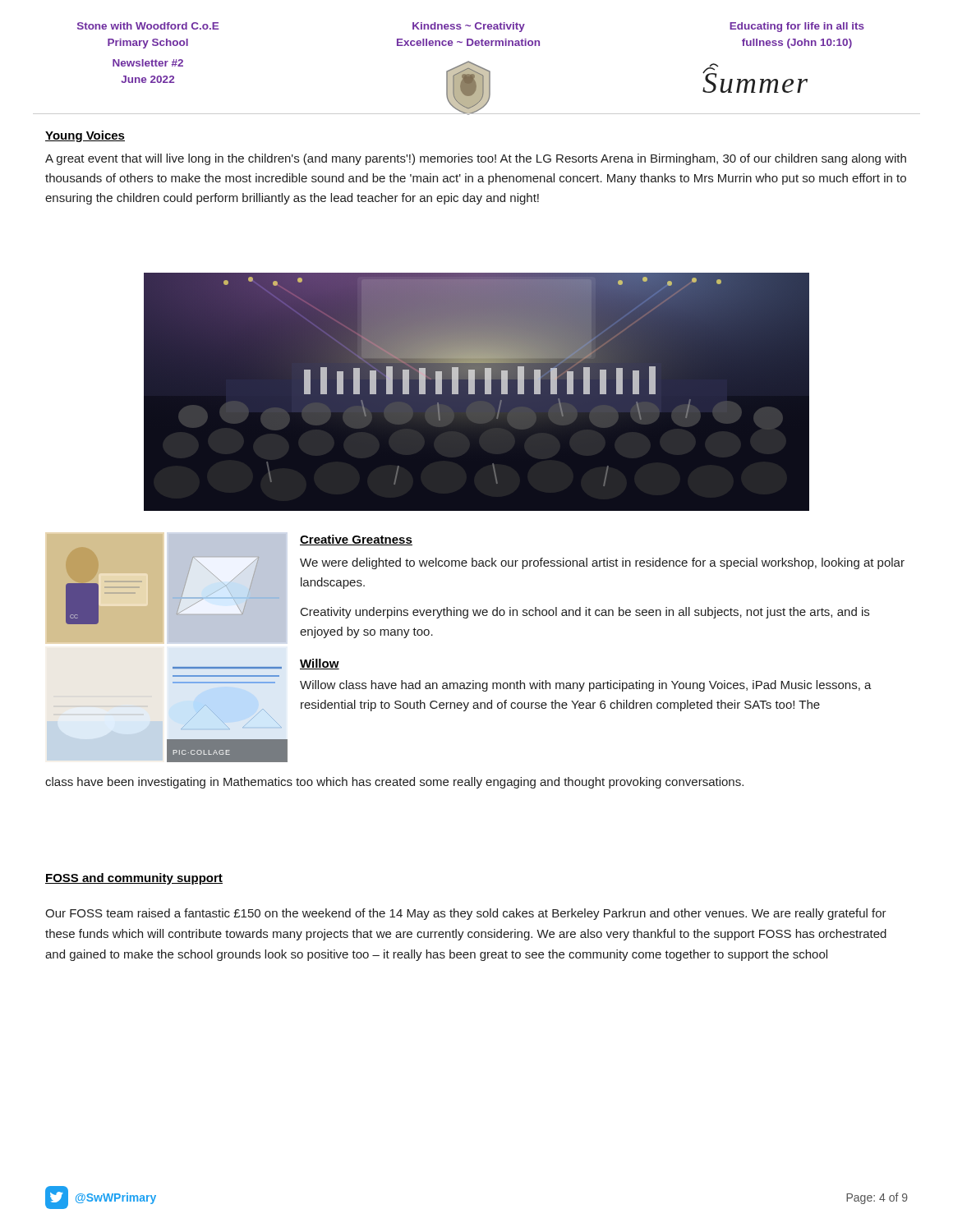The height and width of the screenshot is (1232, 953).
Task: Find "FOSS and community support" on this page
Action: 134,879
